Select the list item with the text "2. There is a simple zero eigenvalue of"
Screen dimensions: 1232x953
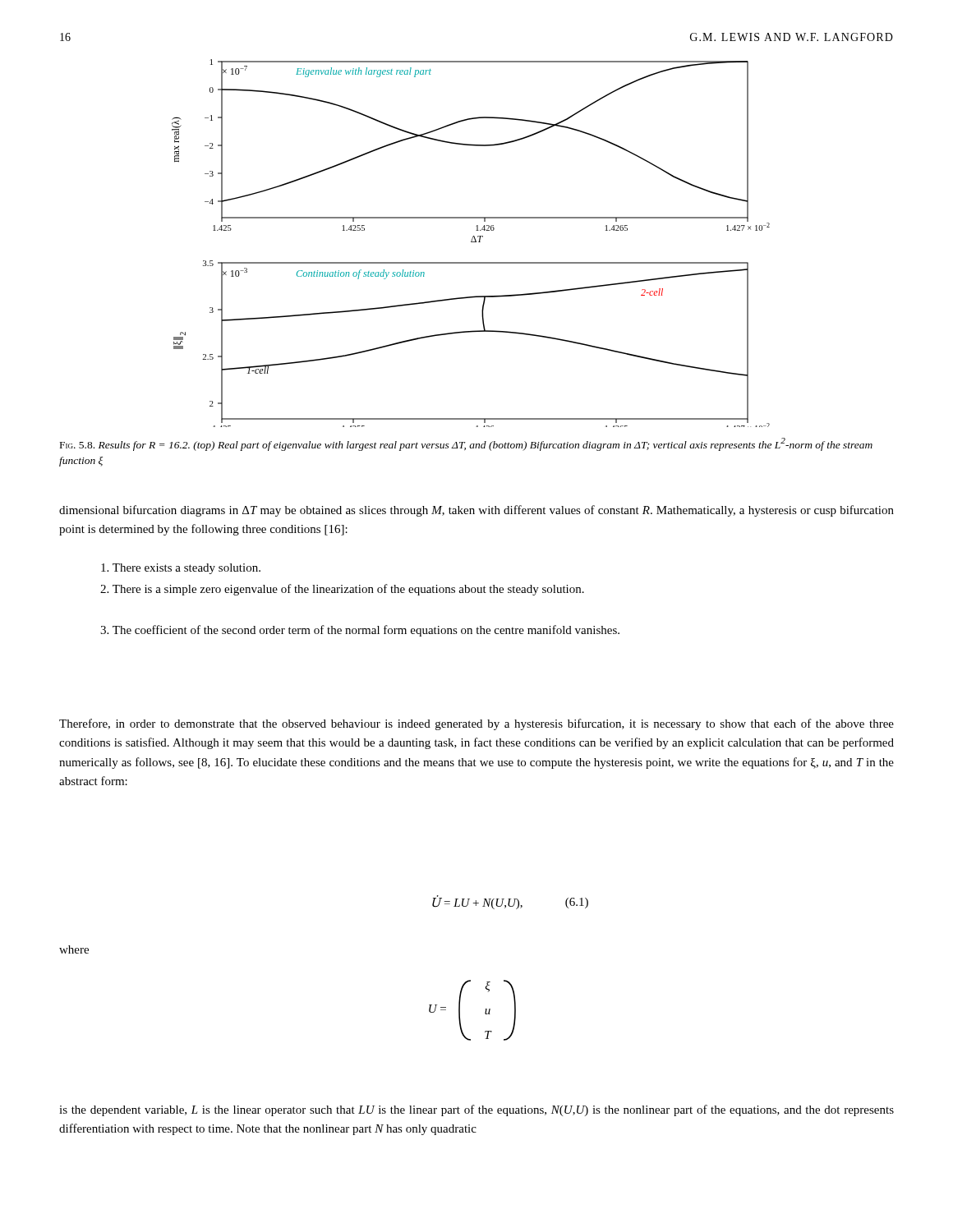click(x=342, y=589)
